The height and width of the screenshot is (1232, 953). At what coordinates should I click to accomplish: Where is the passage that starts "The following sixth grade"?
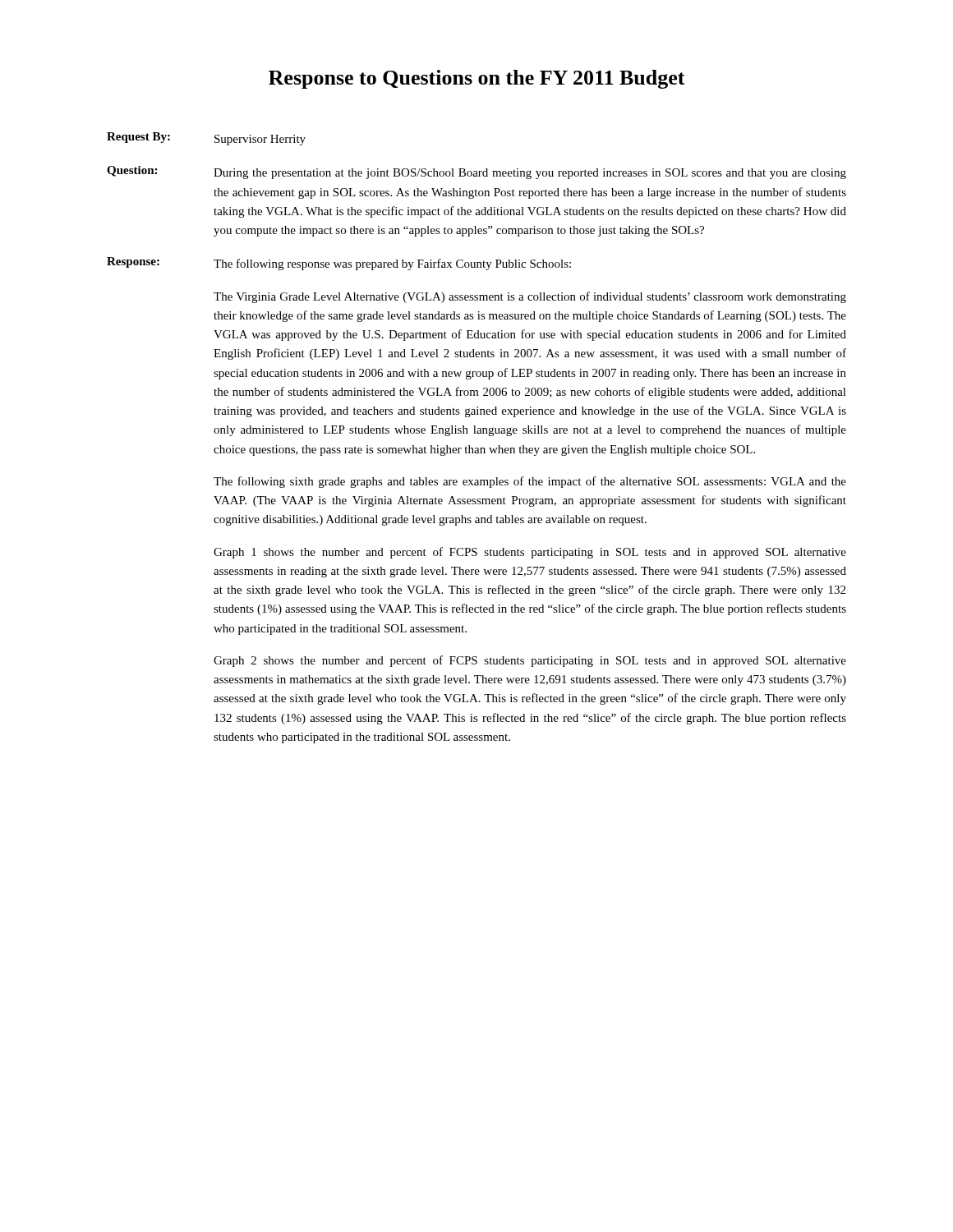click(530, 501)
